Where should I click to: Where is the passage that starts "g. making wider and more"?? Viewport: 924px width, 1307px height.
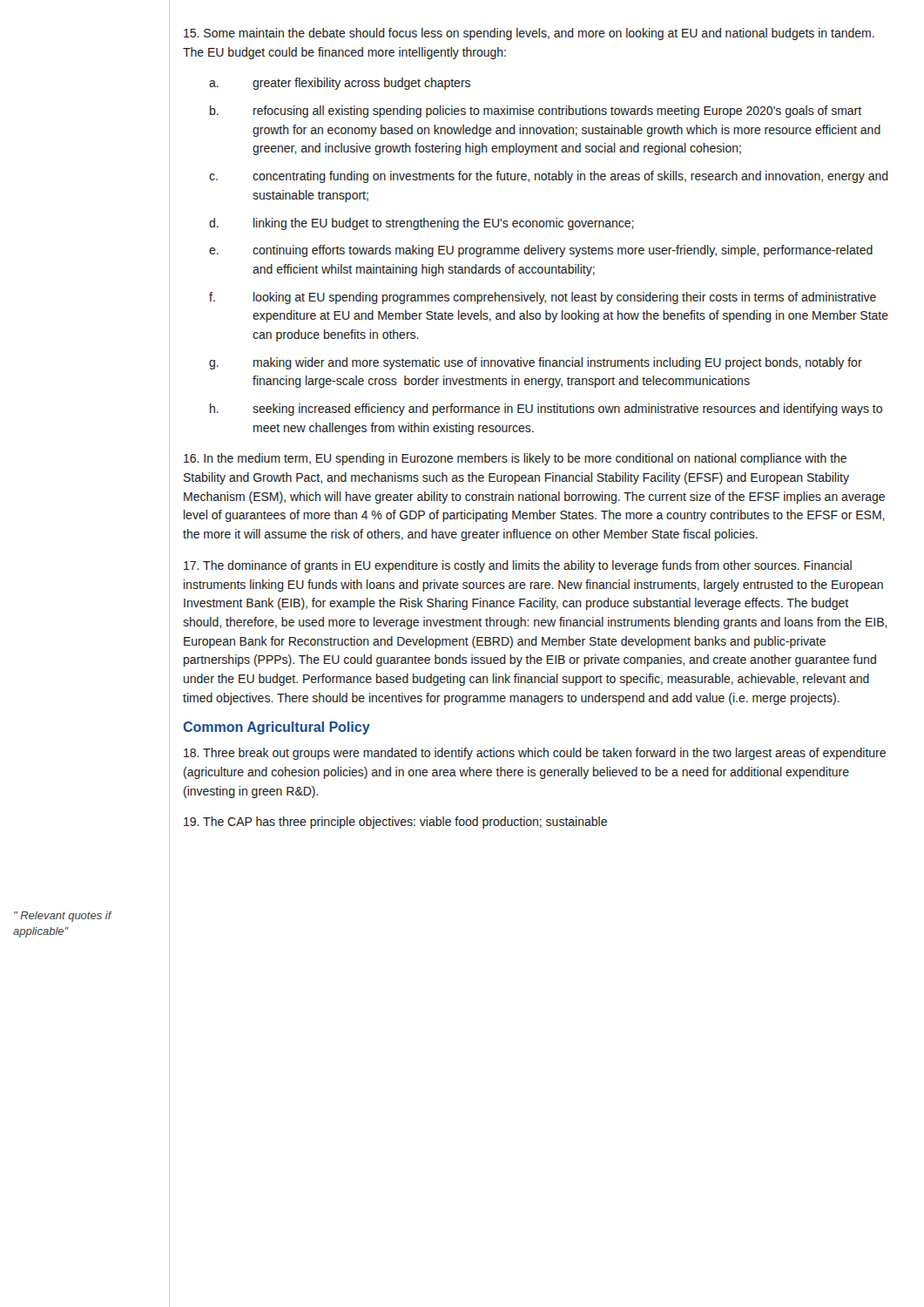point(536,372)
